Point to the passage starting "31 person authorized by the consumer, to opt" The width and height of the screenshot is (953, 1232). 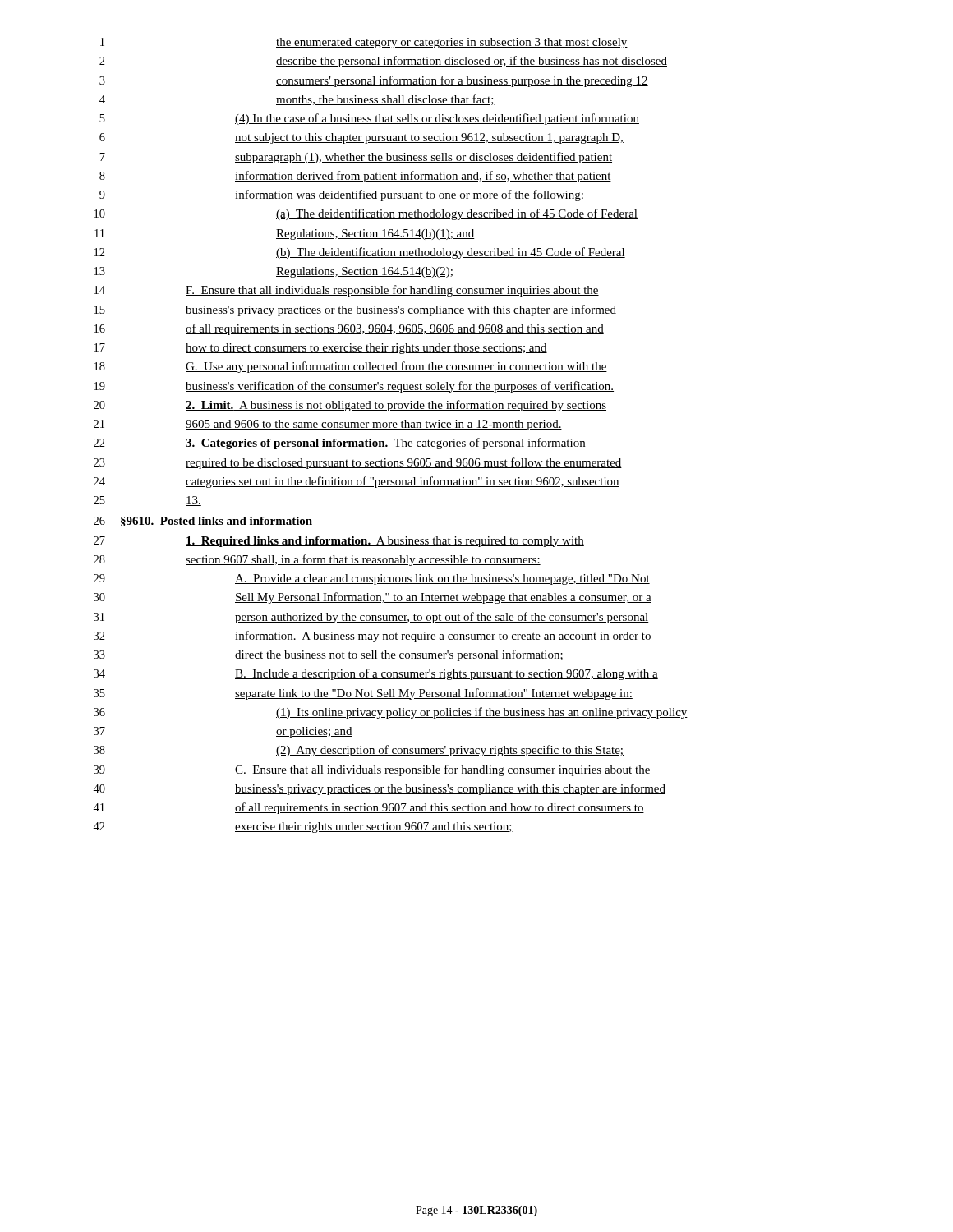coord(476,617)
